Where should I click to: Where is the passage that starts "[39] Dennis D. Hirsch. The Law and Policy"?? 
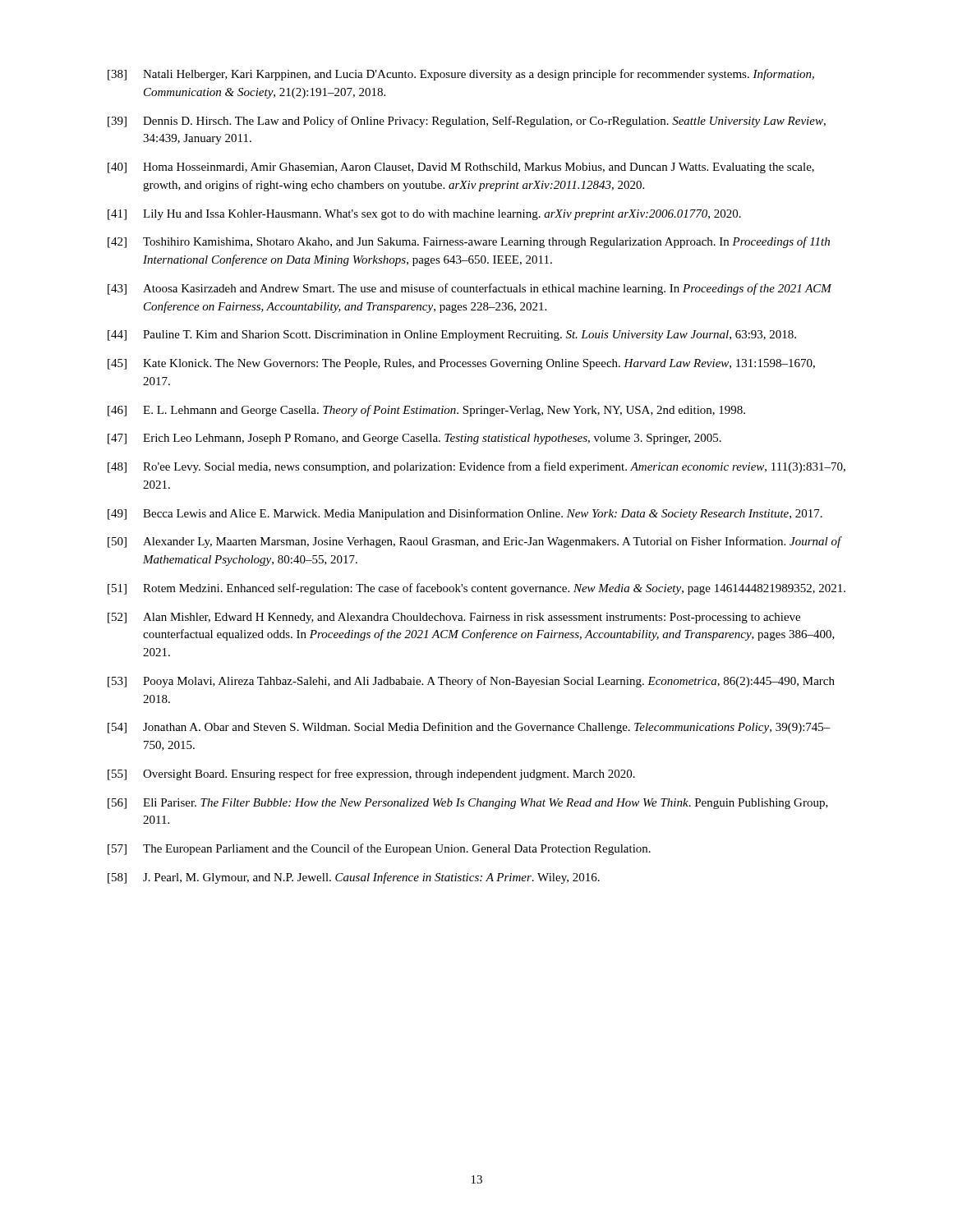tap(476, 130)
